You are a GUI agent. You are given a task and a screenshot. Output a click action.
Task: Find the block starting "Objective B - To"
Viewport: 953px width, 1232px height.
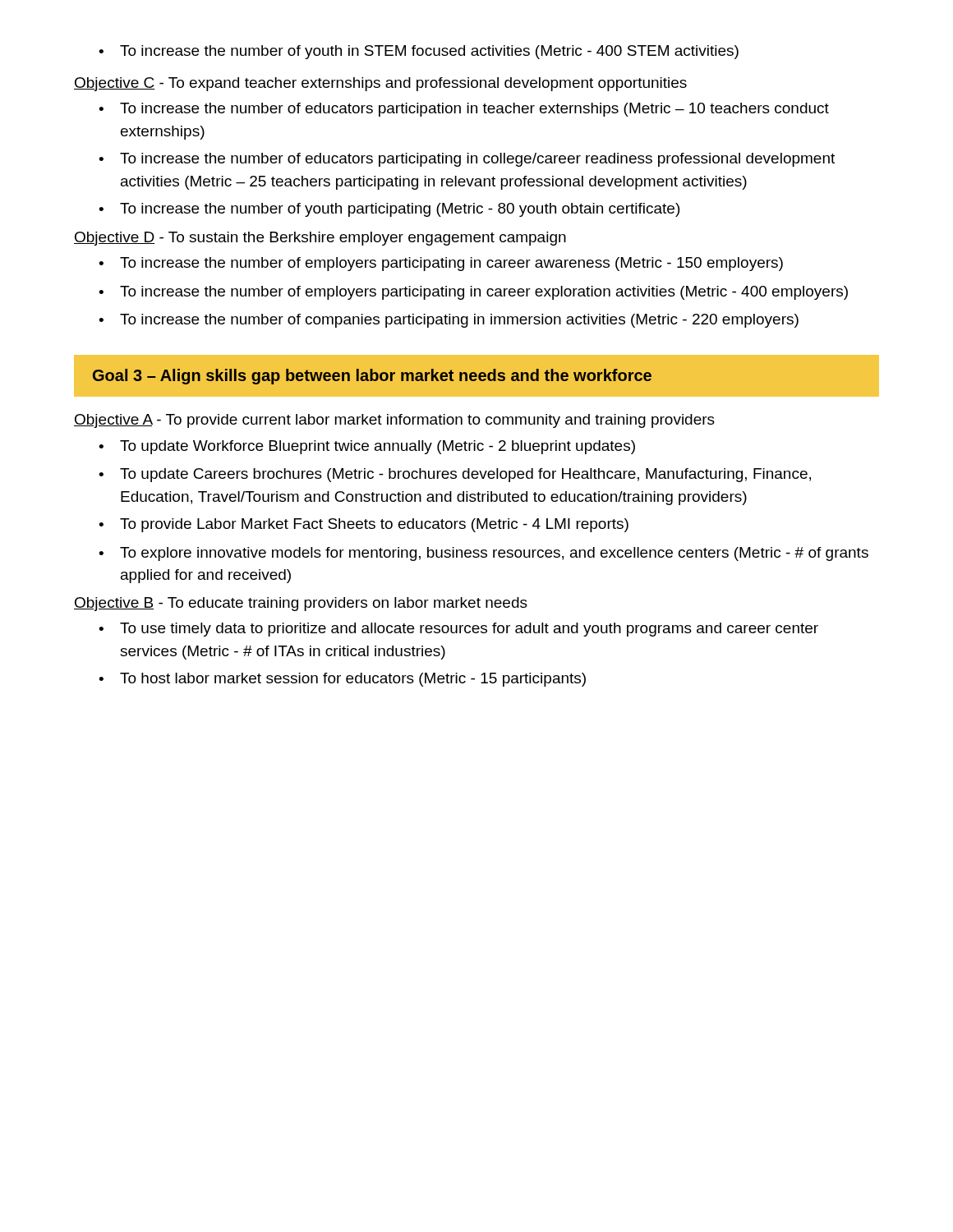point(301,602)
